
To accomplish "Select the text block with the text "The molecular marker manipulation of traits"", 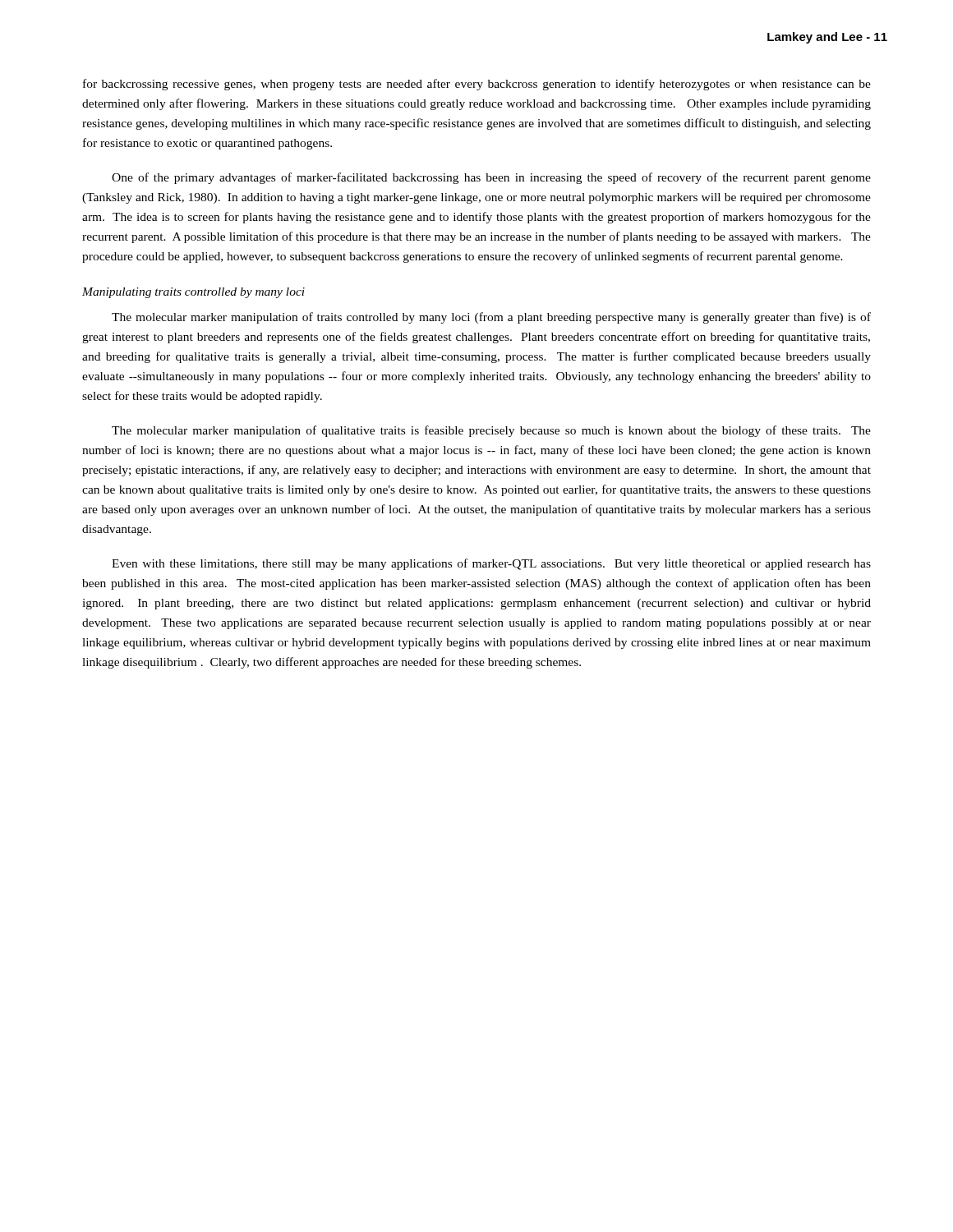I will 476,356.
